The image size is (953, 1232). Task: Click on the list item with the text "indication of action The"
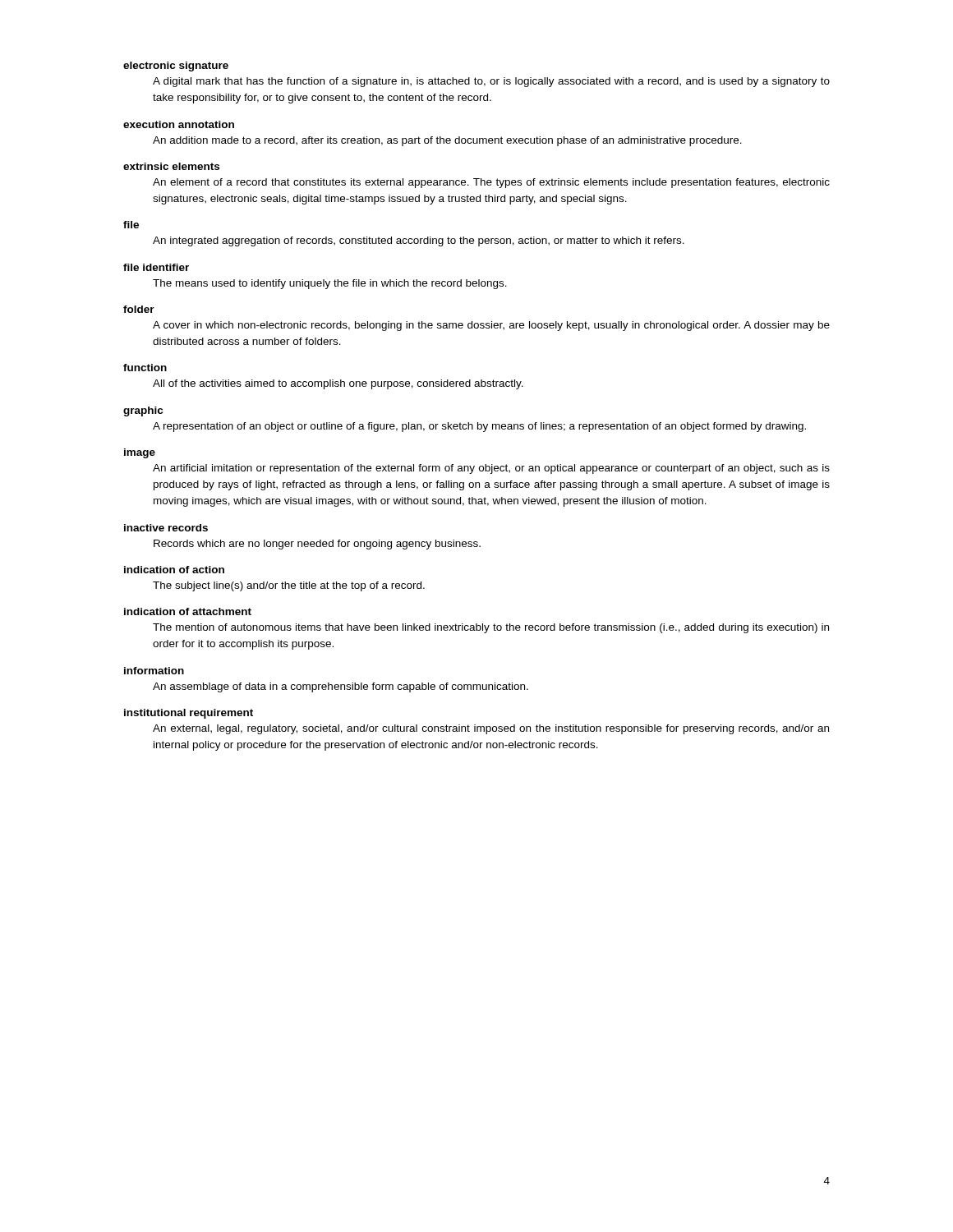(174, 570)
